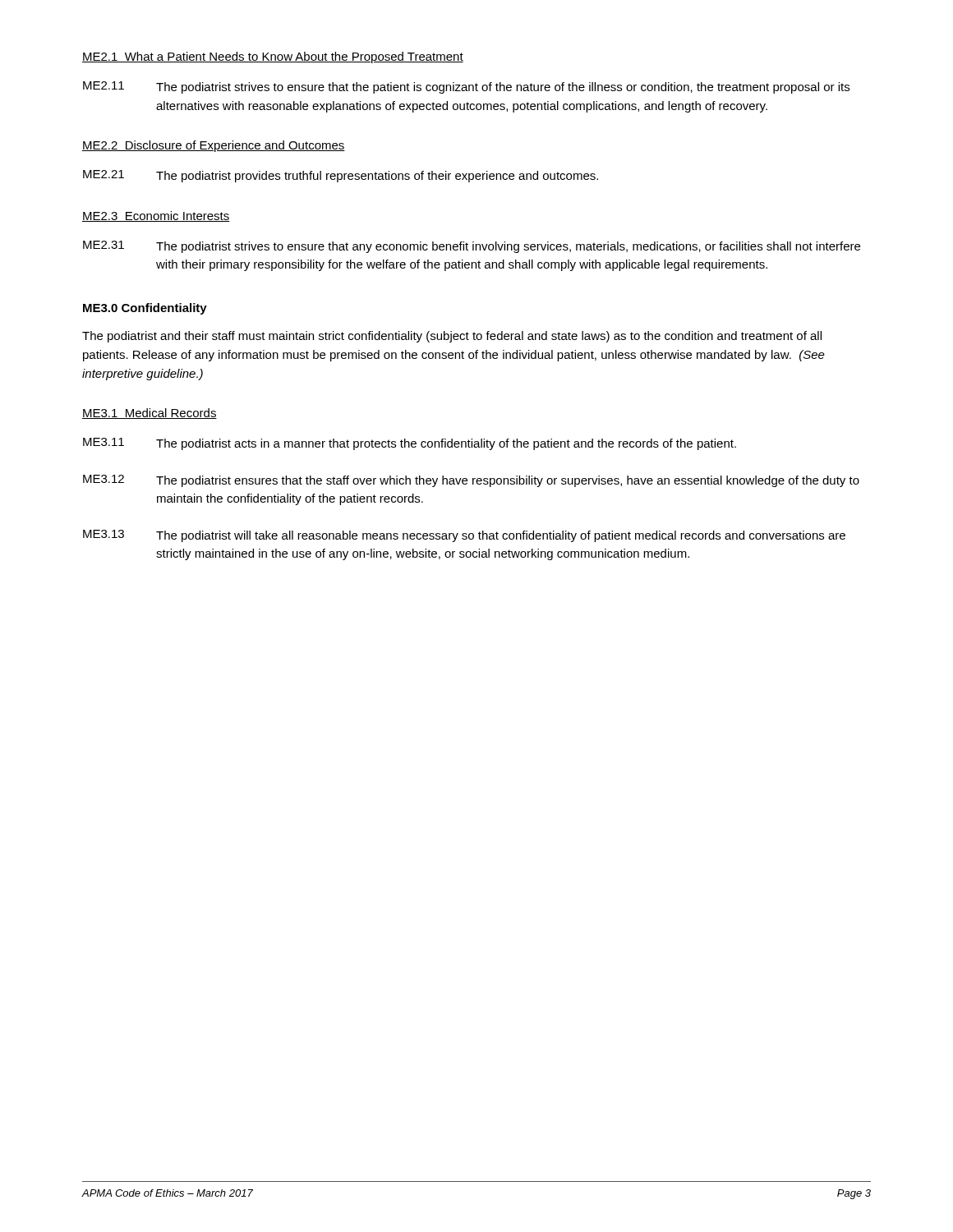Select the text block starting "ME2.3 Economic Interests"
Viewport: 953px width, 1232px height.
[x=156, y=215]
